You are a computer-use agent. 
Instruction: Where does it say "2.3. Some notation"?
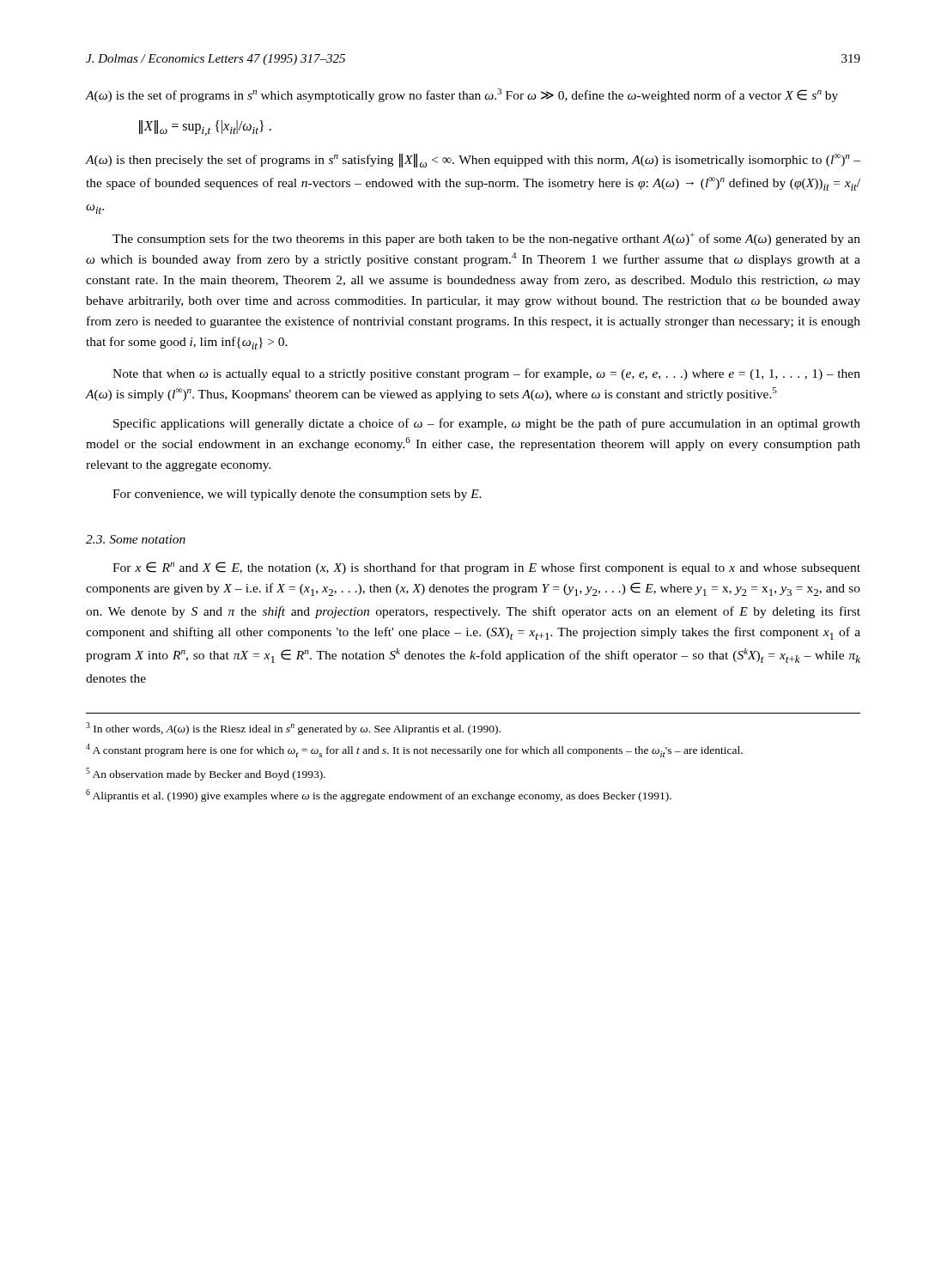pyautogui.click(x=136, y=539)
